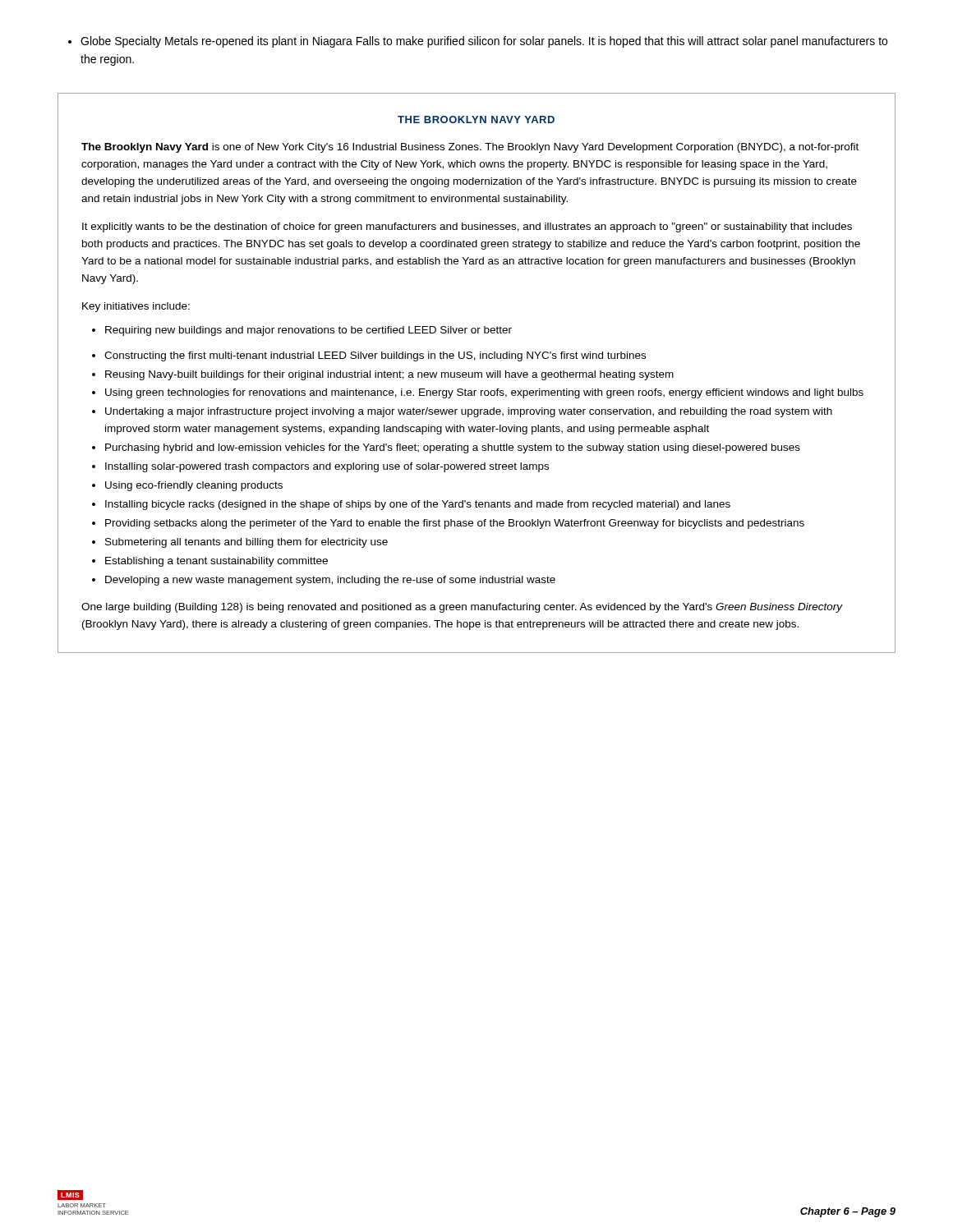Where is the passage that starts "Requiring new buildings and major renovations"?
The image size is (953, 1232).
(476, 330)
